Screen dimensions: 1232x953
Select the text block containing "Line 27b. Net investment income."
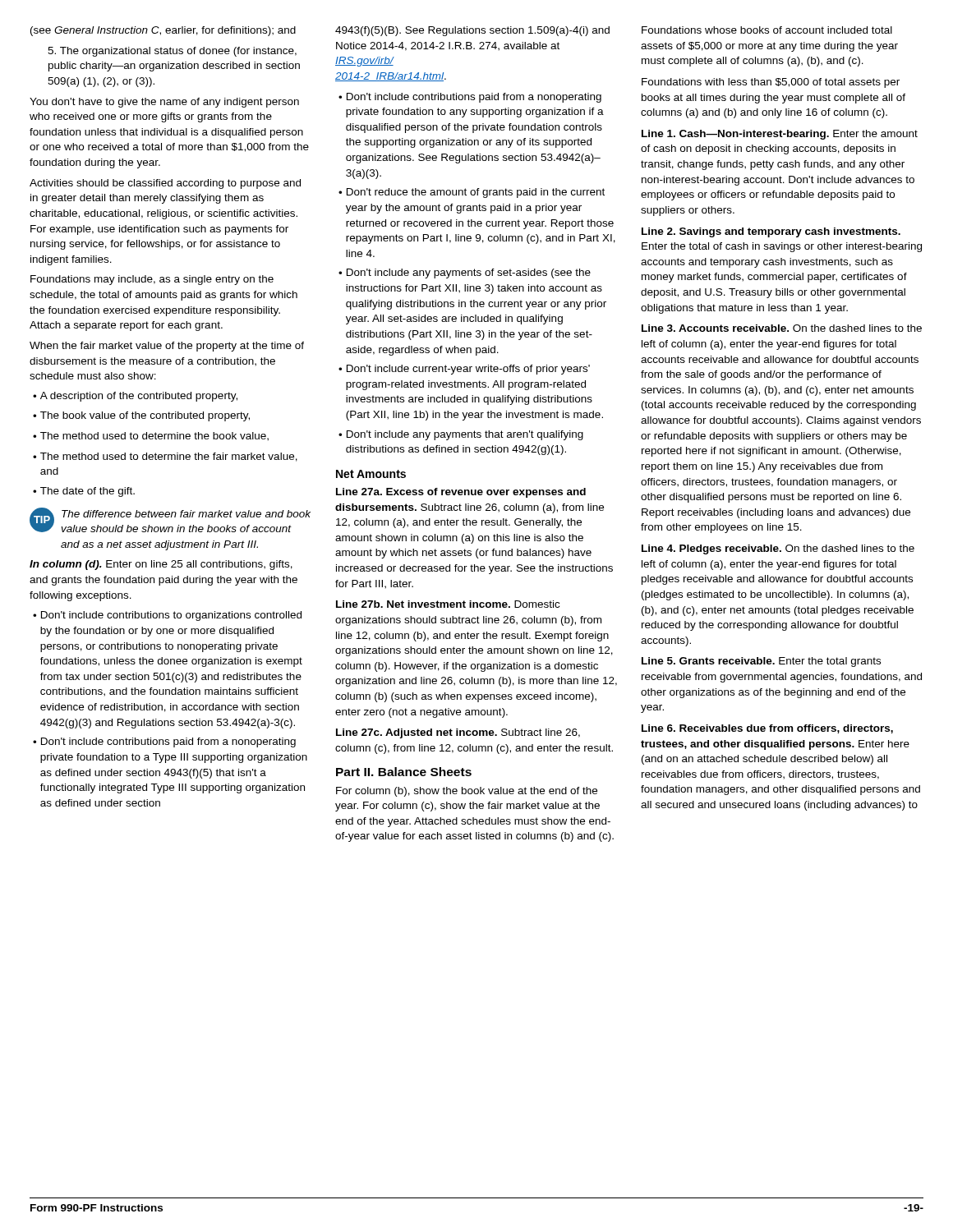(x=476, y=658)
